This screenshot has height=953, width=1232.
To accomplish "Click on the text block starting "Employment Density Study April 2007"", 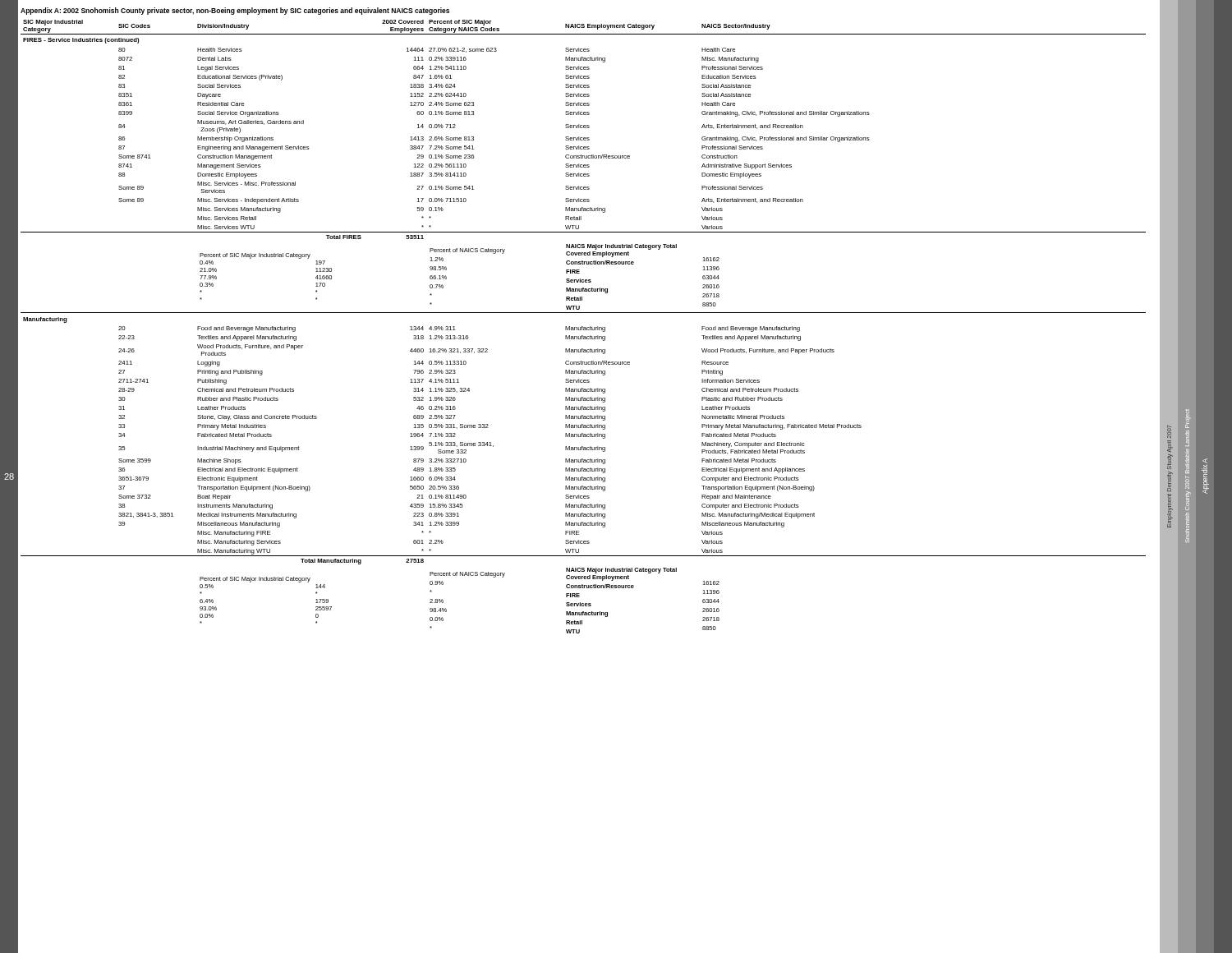I will tap(1169, 476).
